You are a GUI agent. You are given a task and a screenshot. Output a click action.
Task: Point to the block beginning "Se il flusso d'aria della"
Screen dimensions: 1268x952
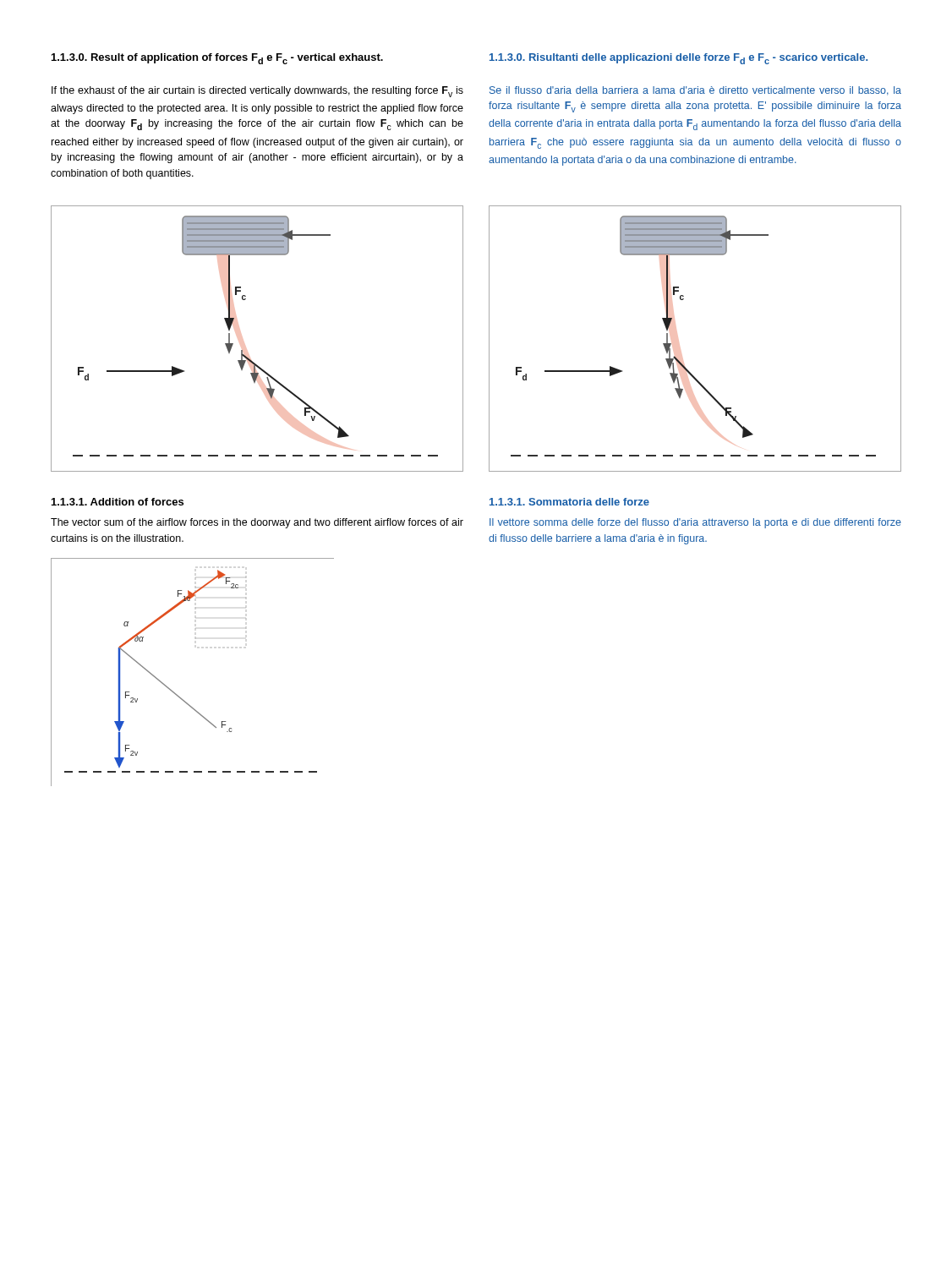(695, 125)
